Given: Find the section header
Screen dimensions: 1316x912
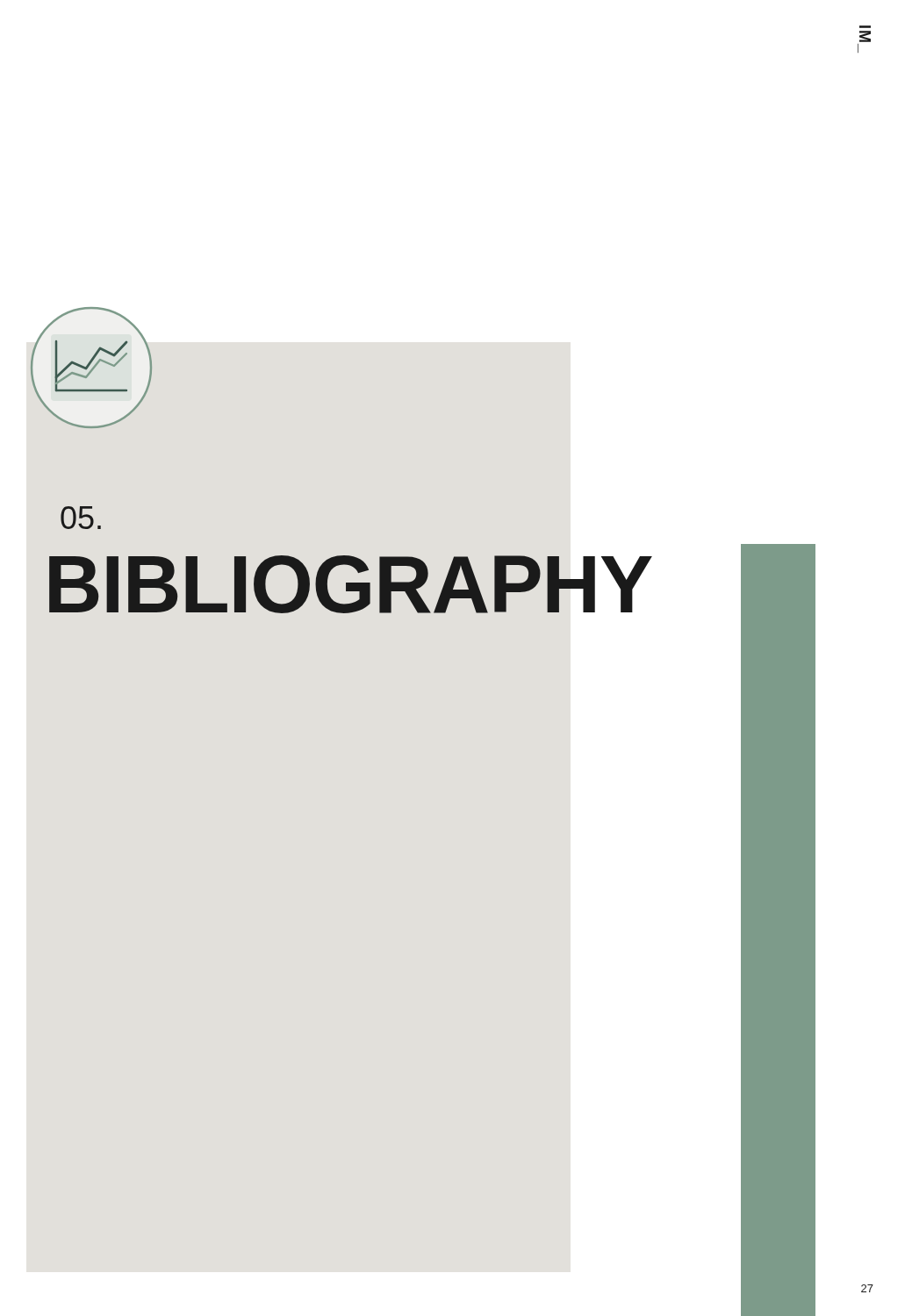Looking at the screenshot, I should click(82, 518).
